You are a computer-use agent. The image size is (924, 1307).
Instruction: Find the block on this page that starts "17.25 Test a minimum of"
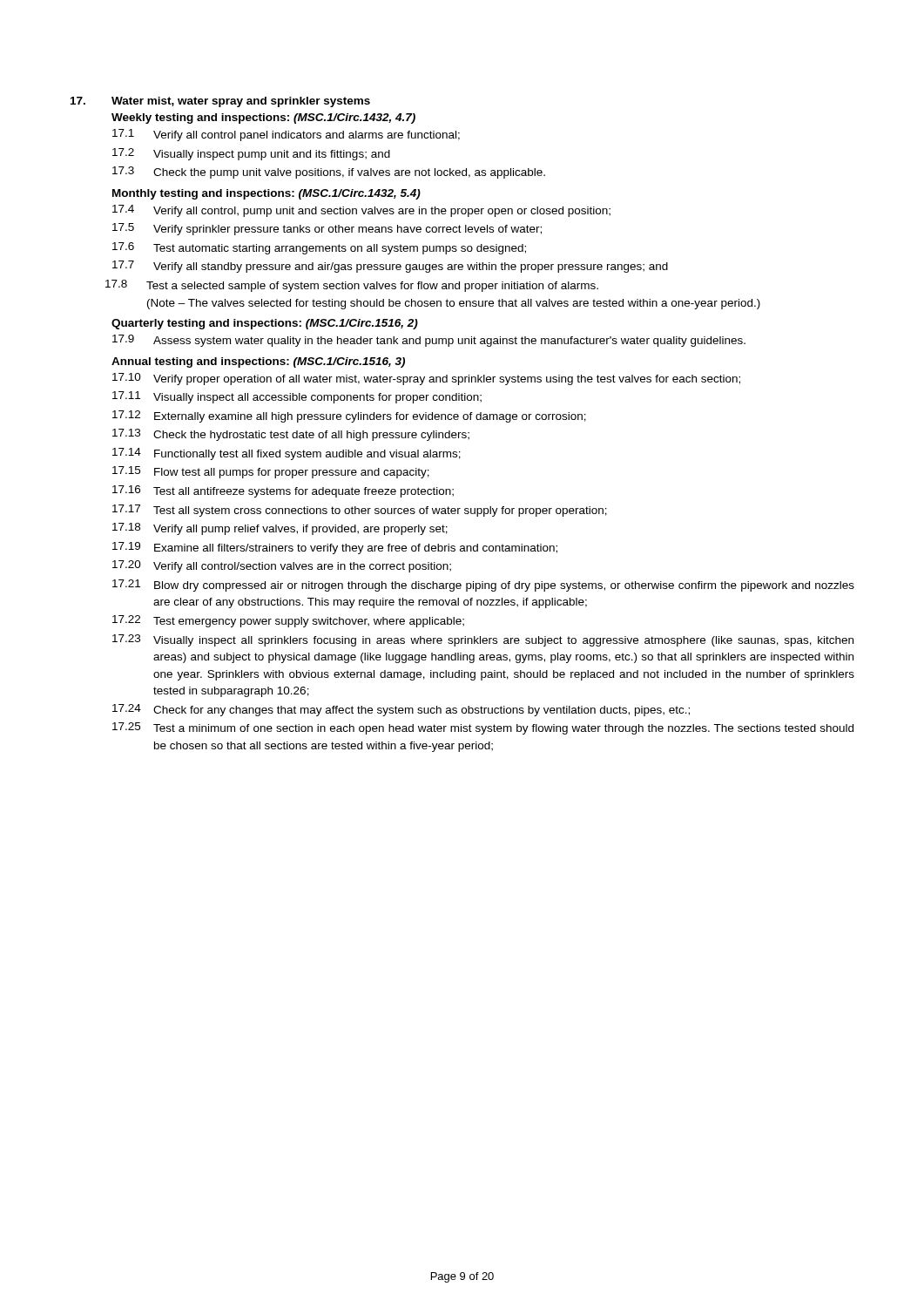462,737
